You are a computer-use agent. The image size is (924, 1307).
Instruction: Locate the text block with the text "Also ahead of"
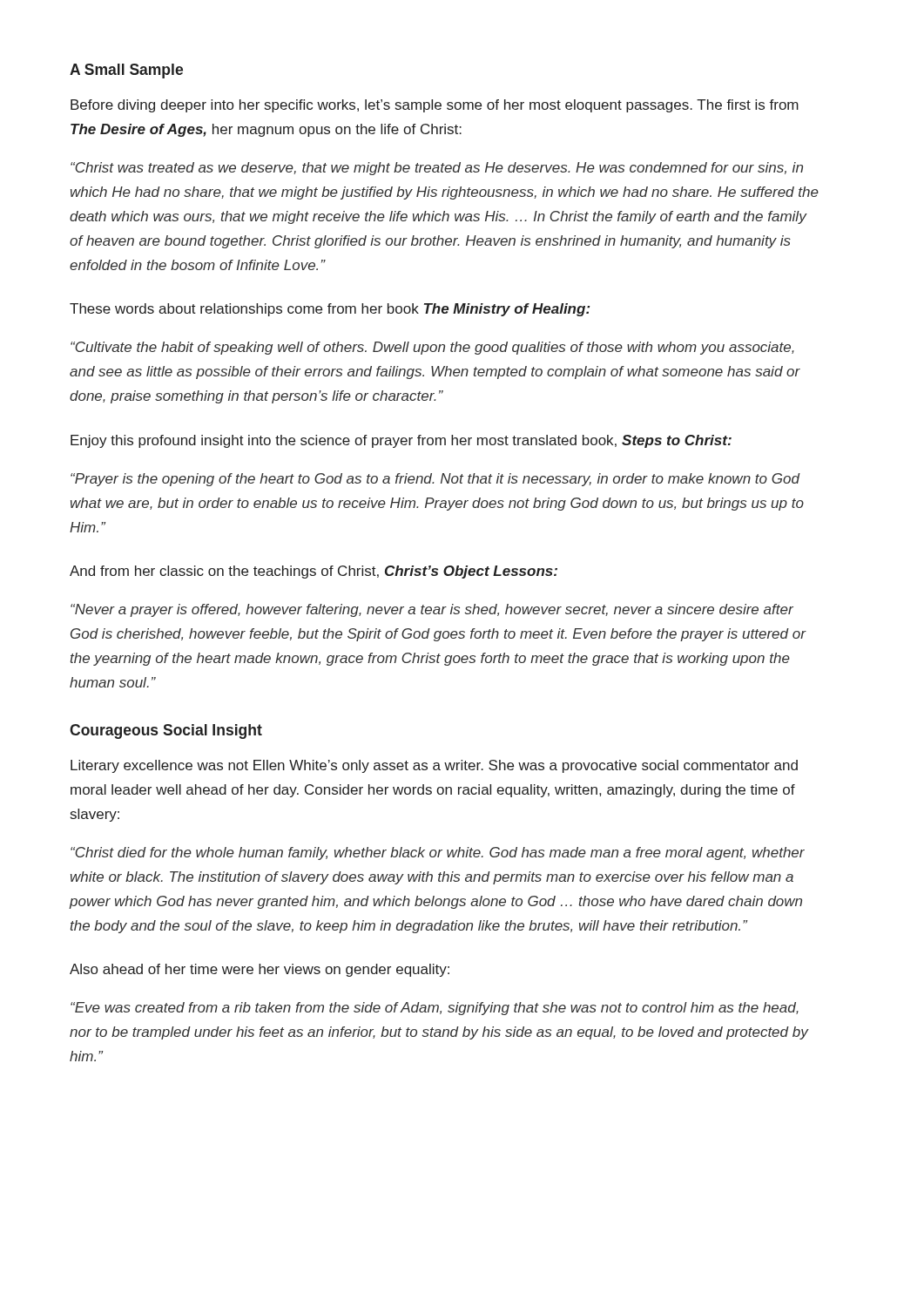tap(260, 970)
